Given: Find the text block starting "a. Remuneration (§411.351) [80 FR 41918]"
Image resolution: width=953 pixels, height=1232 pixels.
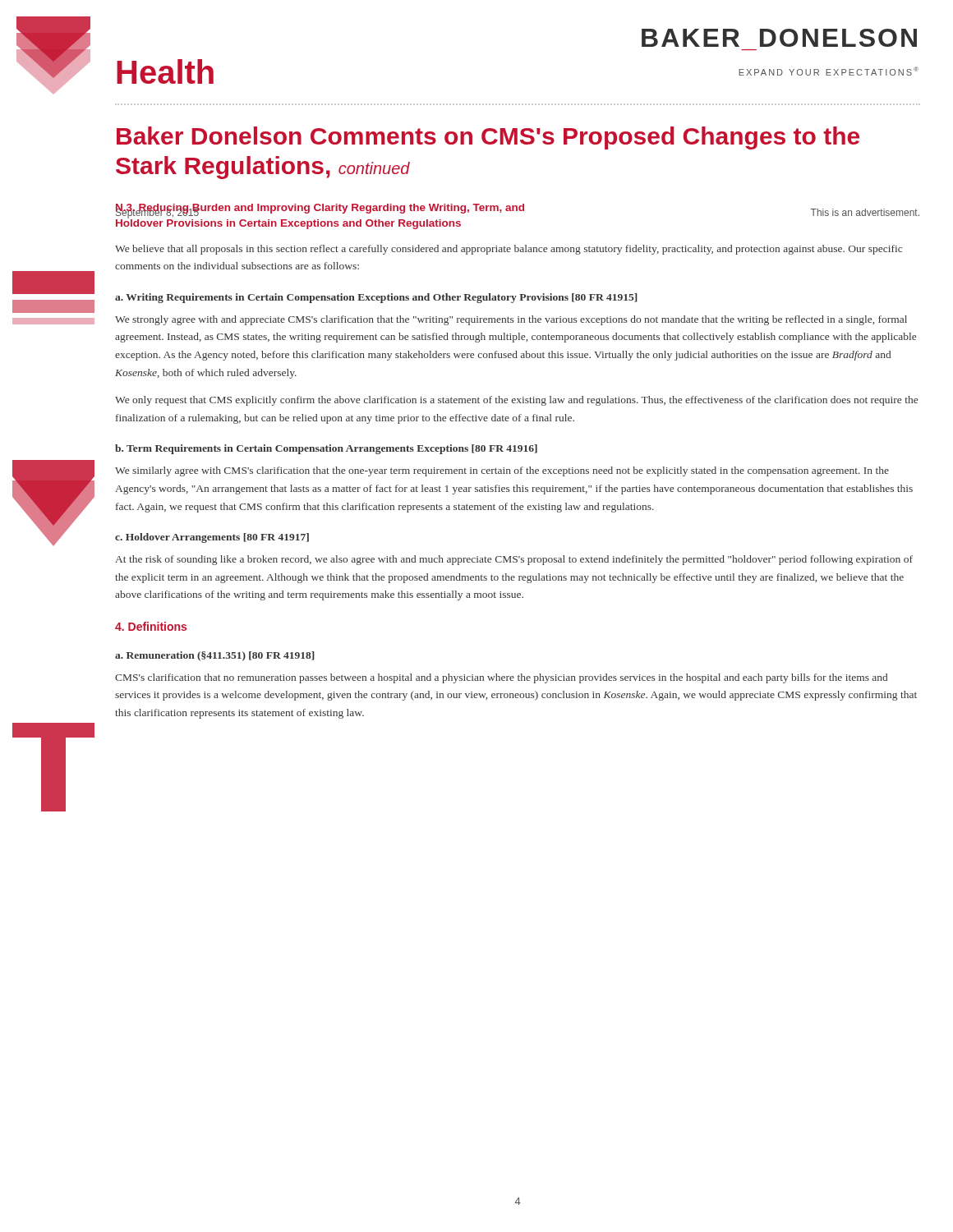Looking at the screenshot, I should coord(215,655).
